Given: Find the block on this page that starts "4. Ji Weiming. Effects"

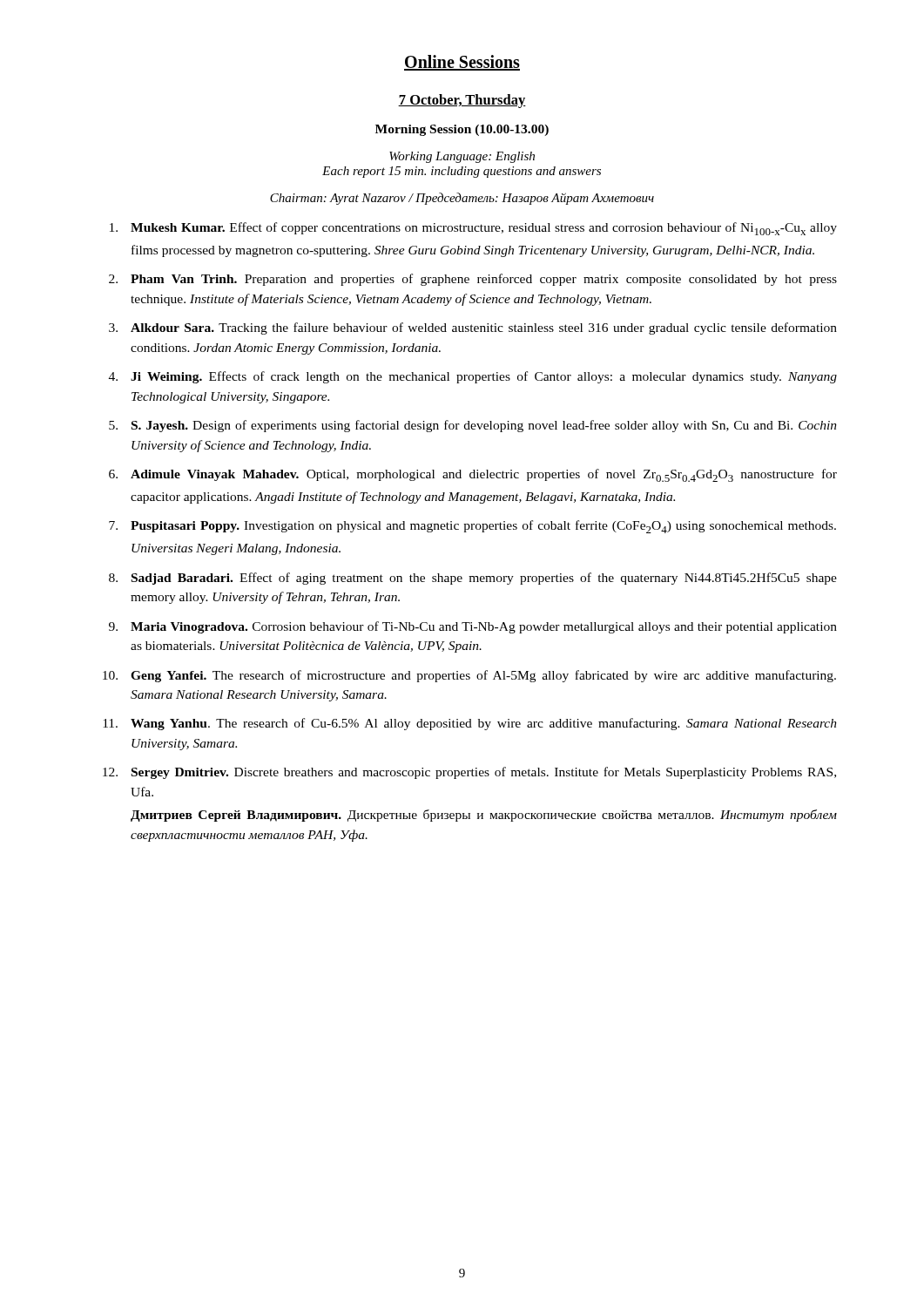Looking at the screenshot, I should point(462,387).
